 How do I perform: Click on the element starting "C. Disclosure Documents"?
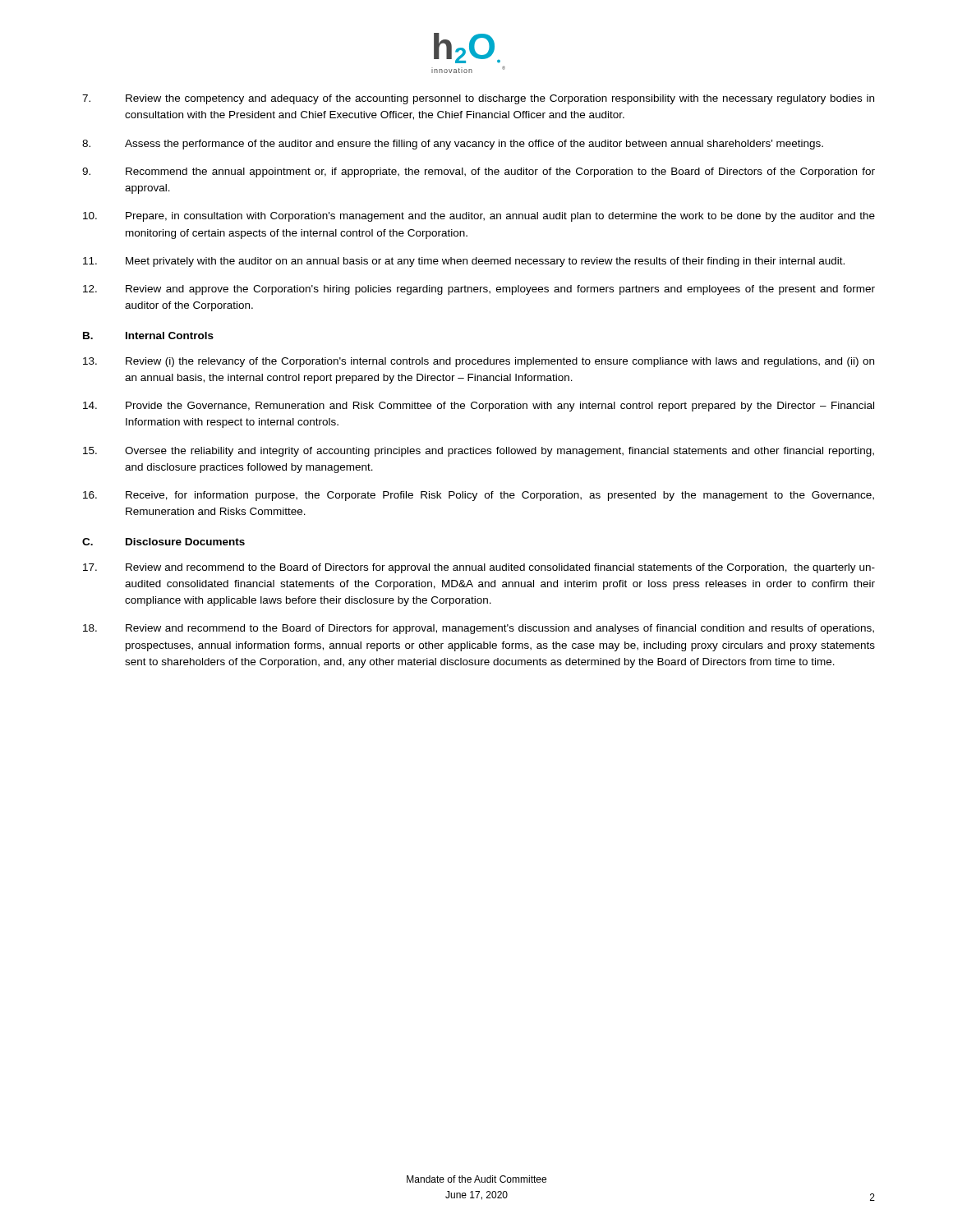[x=164, y=541]
